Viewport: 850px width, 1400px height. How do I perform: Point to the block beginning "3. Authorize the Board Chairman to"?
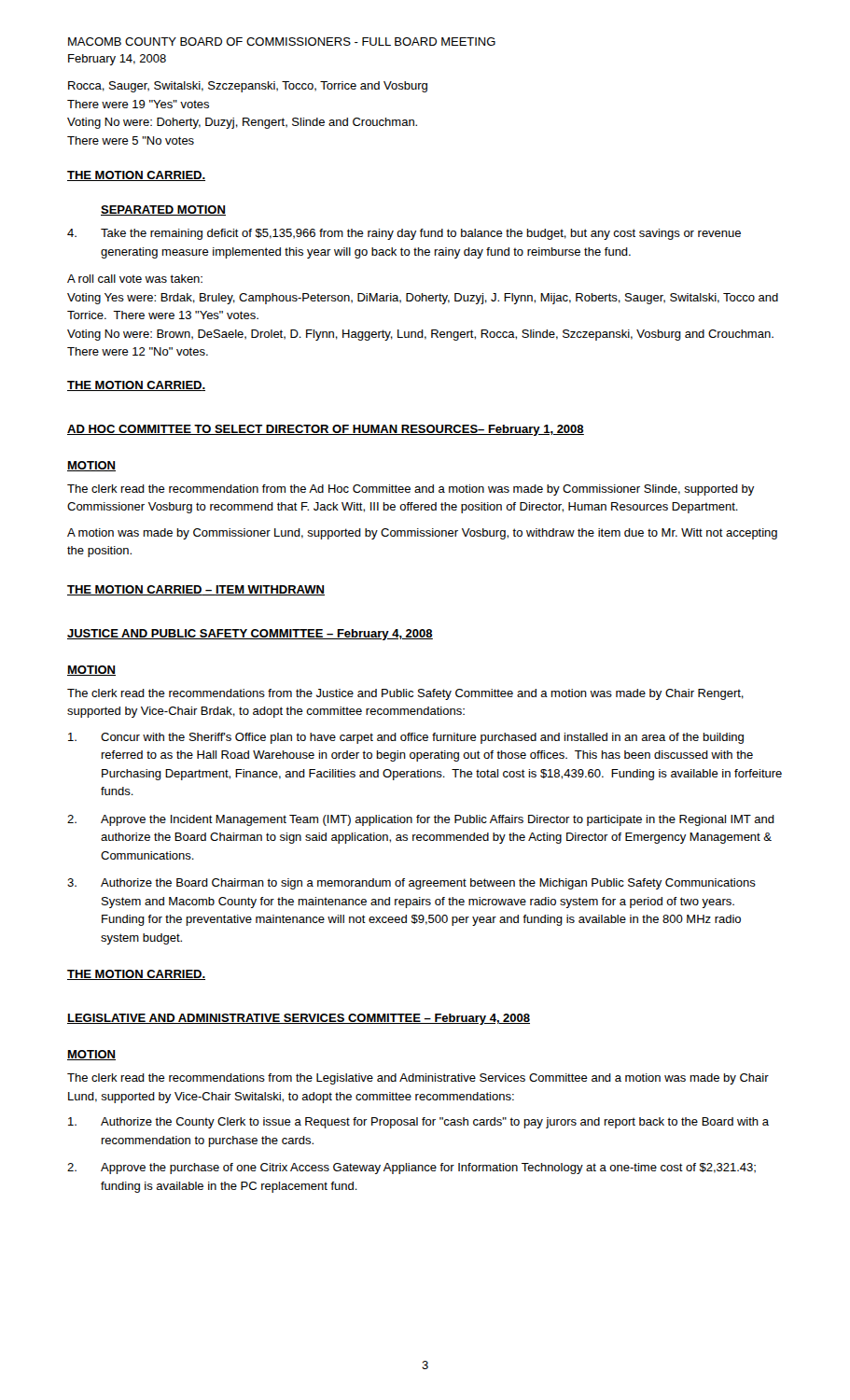425,910
